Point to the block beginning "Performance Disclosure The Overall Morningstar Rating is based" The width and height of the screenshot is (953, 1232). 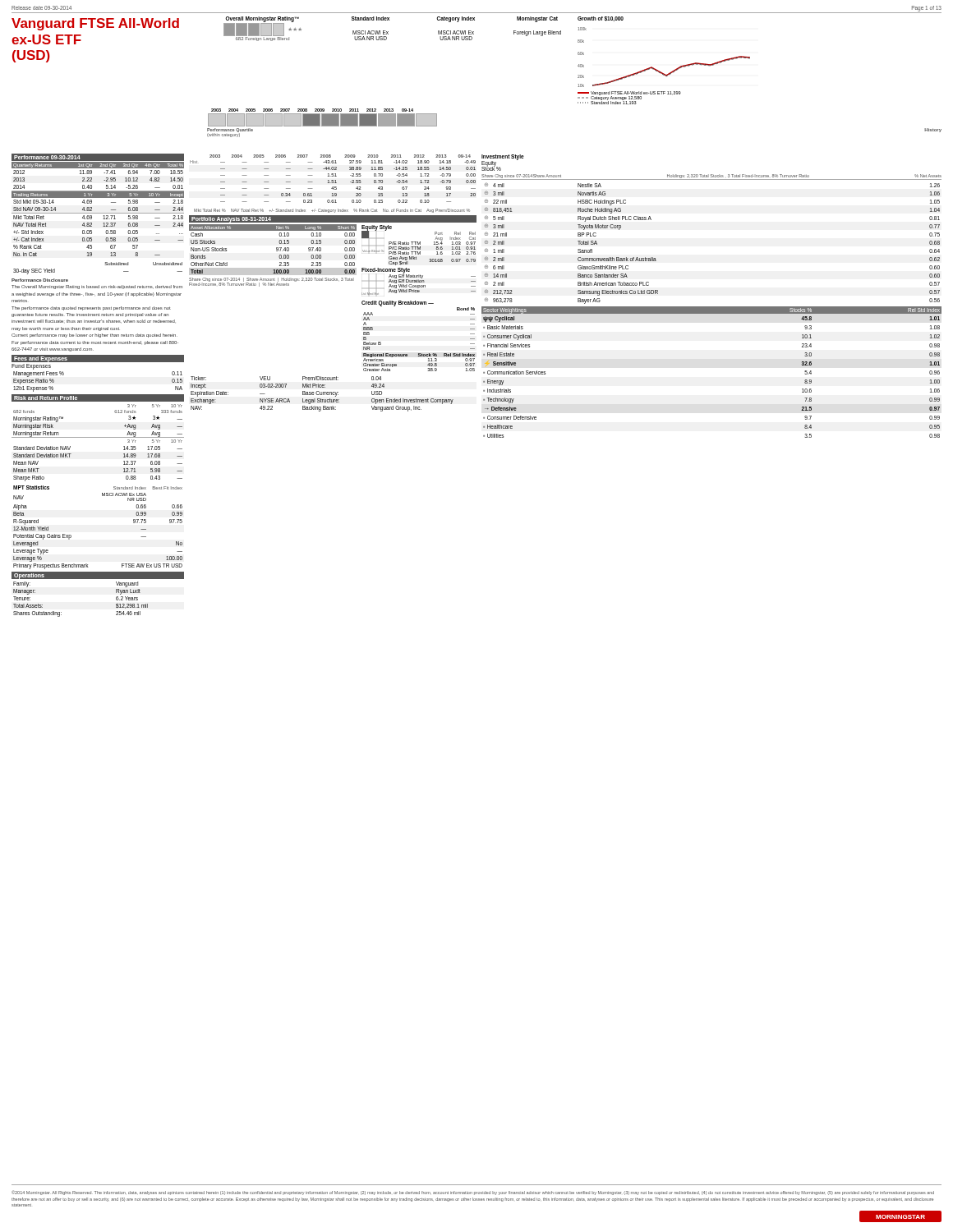coord(97,315)
